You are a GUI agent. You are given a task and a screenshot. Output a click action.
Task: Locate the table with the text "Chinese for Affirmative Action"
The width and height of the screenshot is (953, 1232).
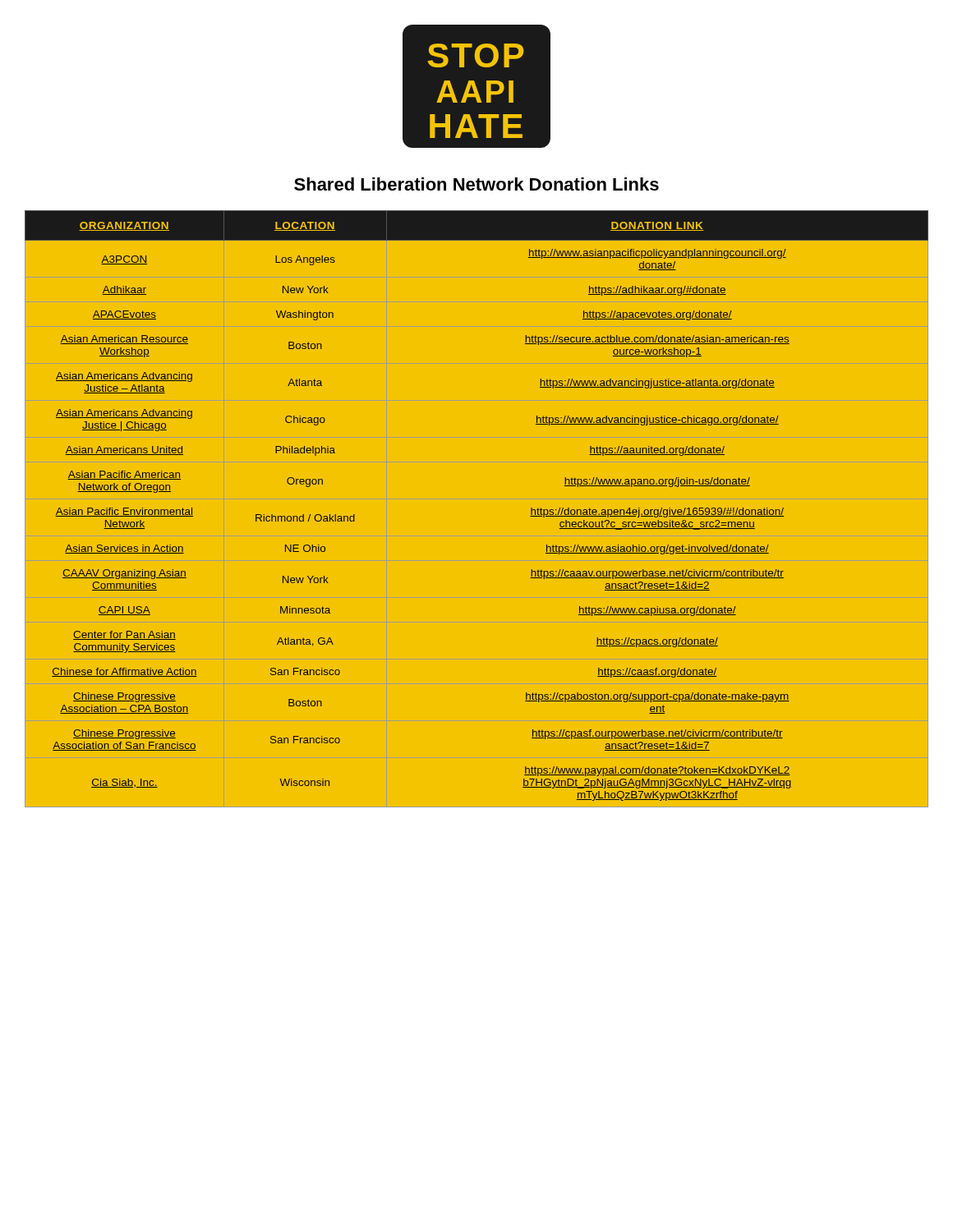476,509
